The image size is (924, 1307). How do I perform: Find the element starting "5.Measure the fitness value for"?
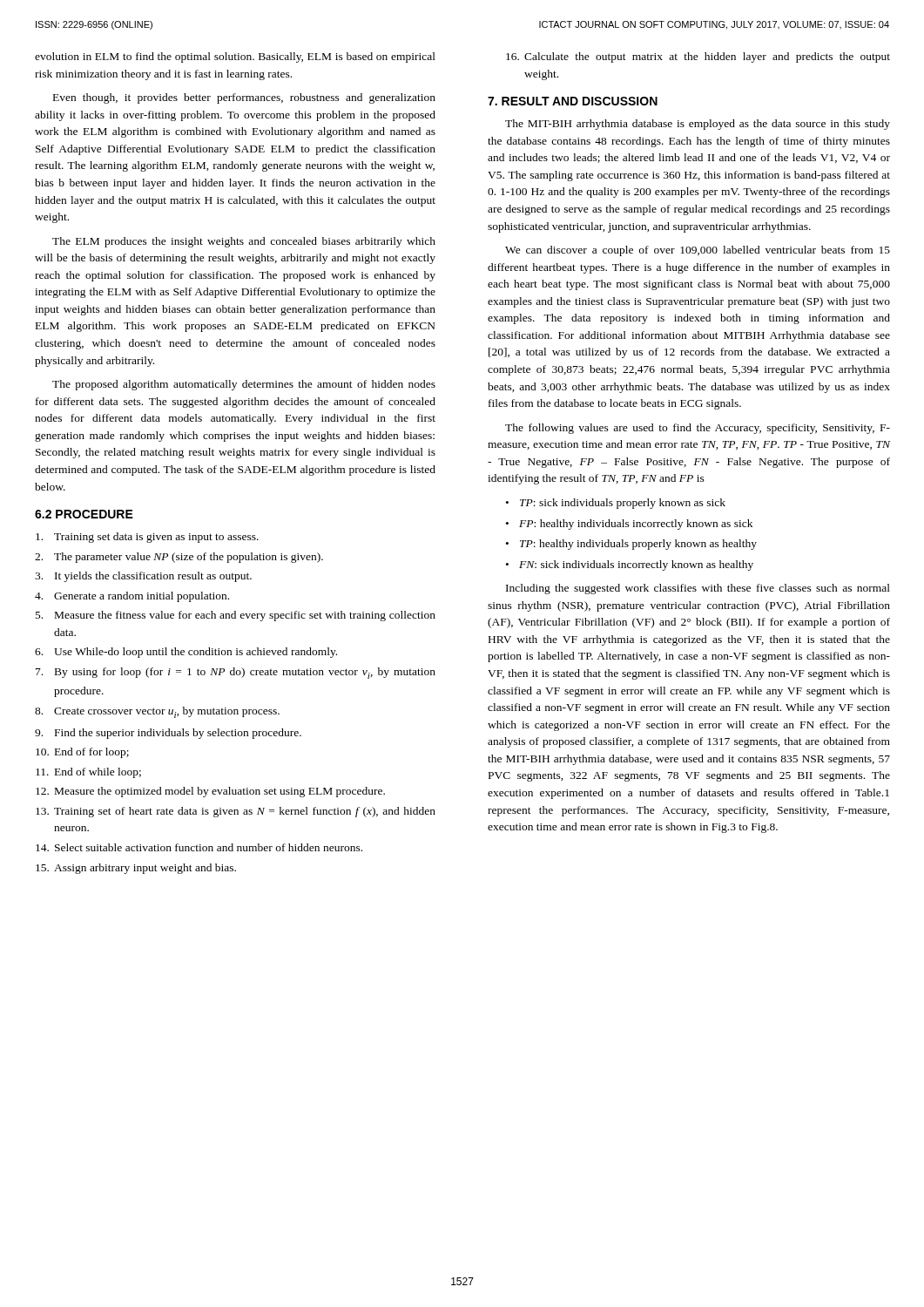point(235,624)
